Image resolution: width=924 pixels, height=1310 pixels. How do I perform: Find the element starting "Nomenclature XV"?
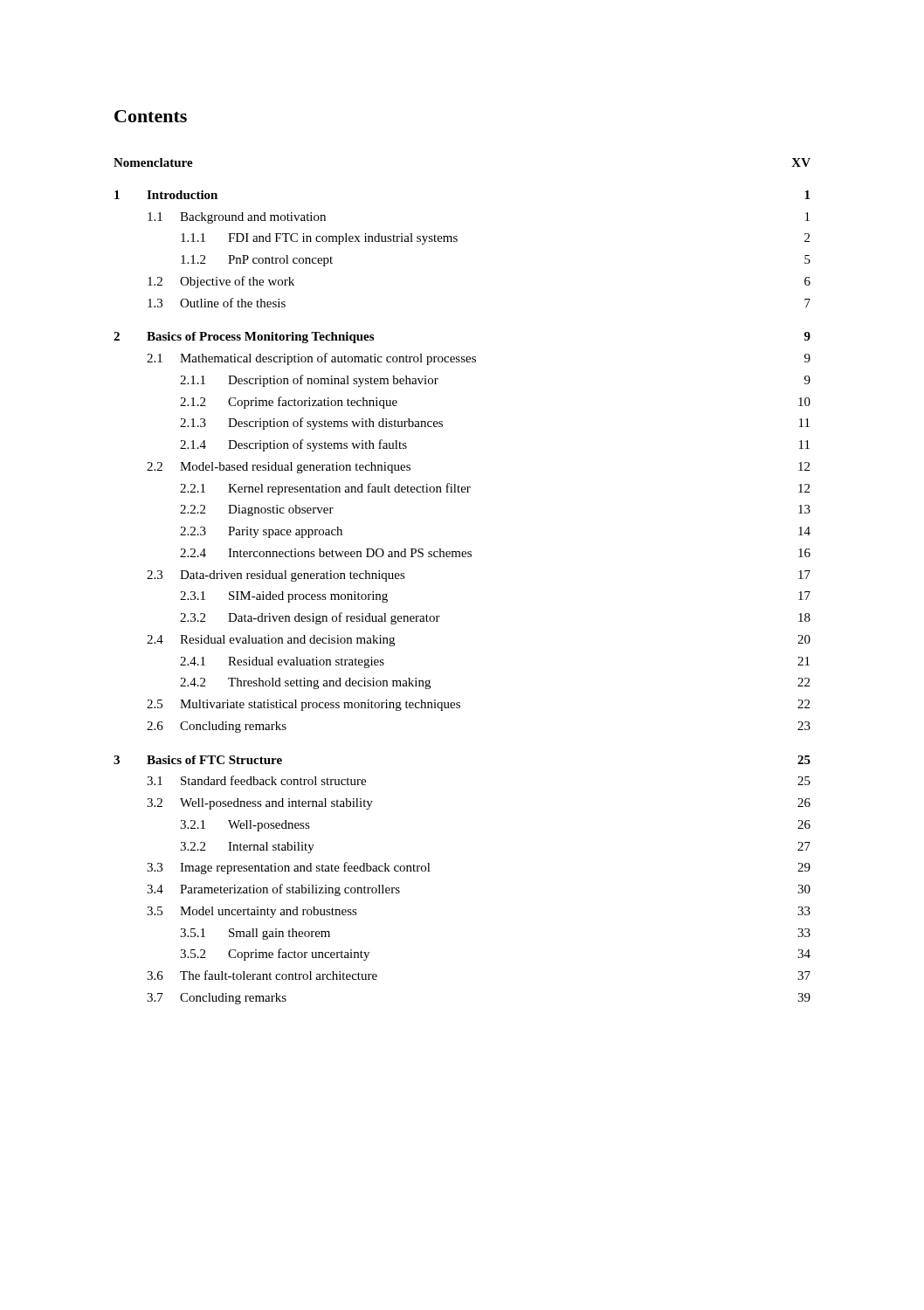(x=152, y=162)
